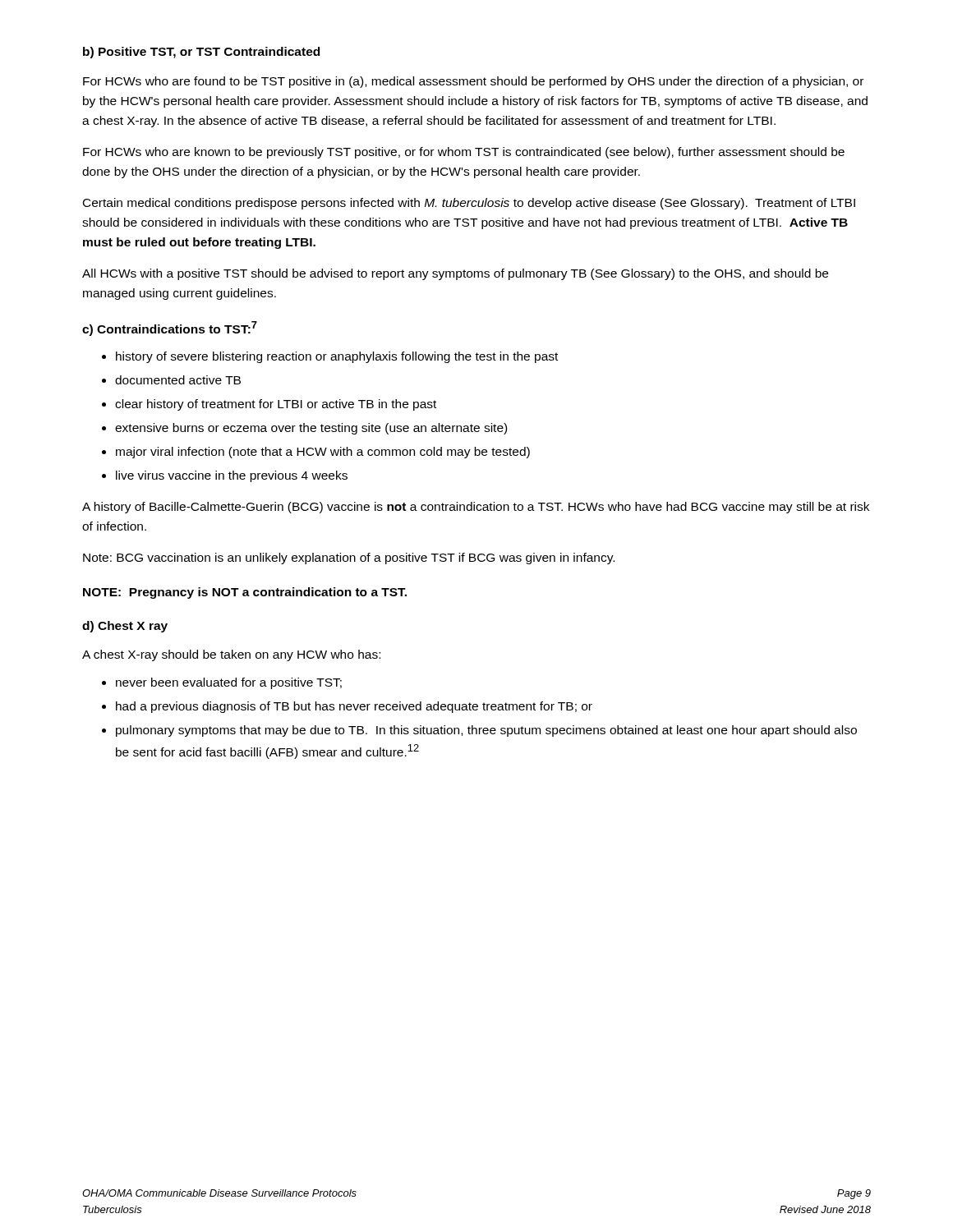Image resolution: width=953 pixels, height=1232 pixels.
Task: Find the list item that reads "never been evaluated for a positive TST;"
Action: point(229,682)
